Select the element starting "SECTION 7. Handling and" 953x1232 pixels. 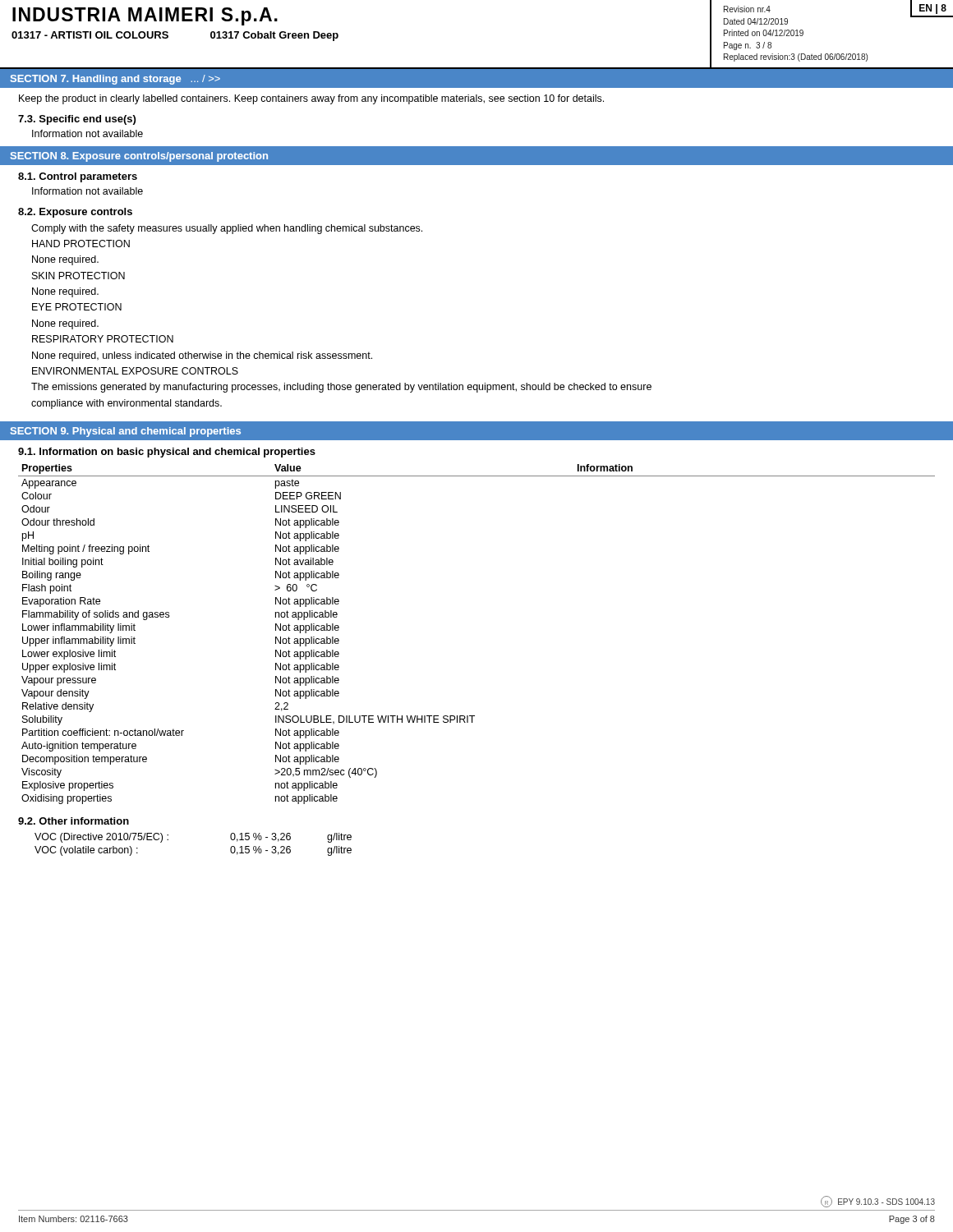tap(115, 78)
